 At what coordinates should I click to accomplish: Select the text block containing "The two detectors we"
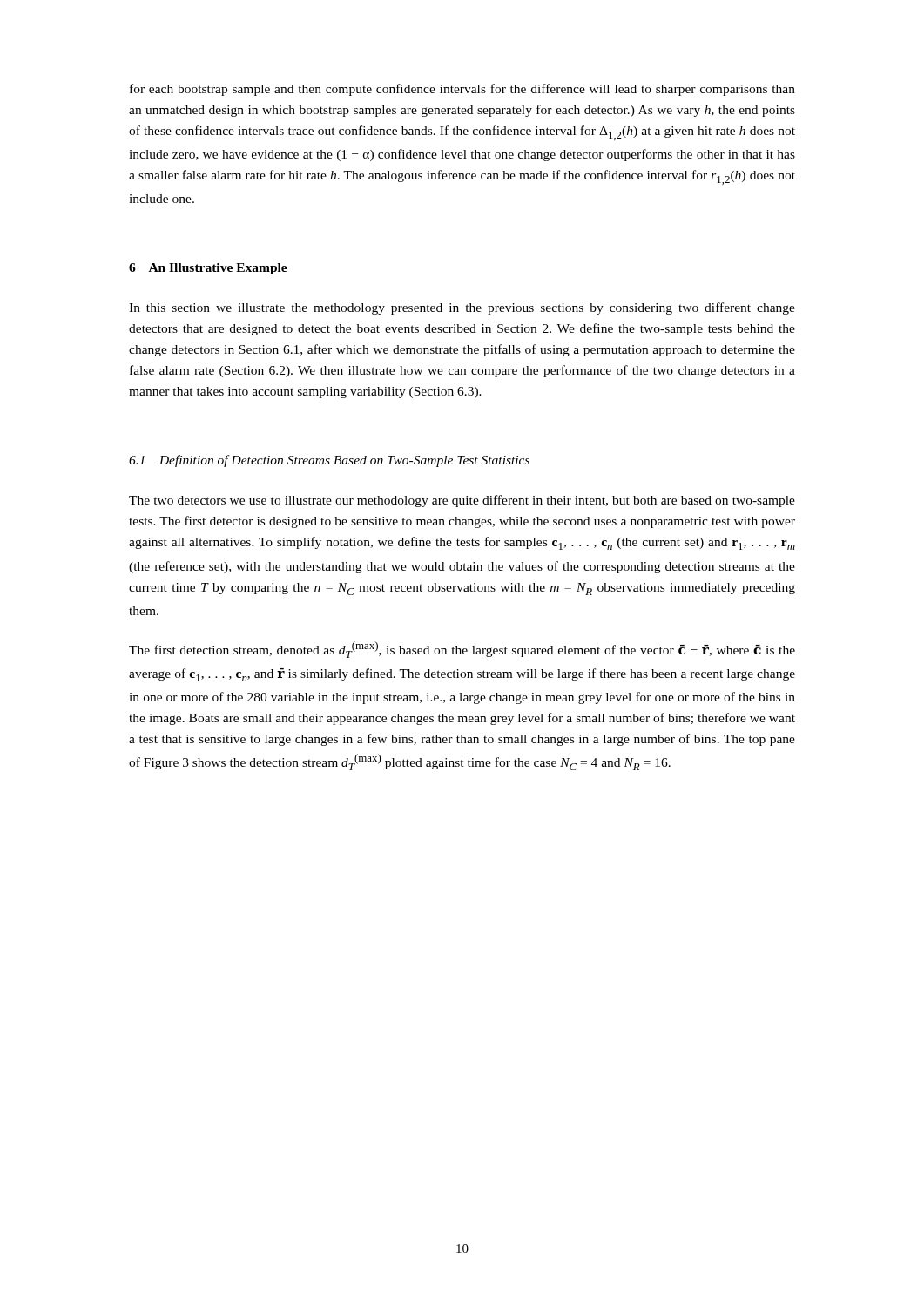[x=462, y=555]
